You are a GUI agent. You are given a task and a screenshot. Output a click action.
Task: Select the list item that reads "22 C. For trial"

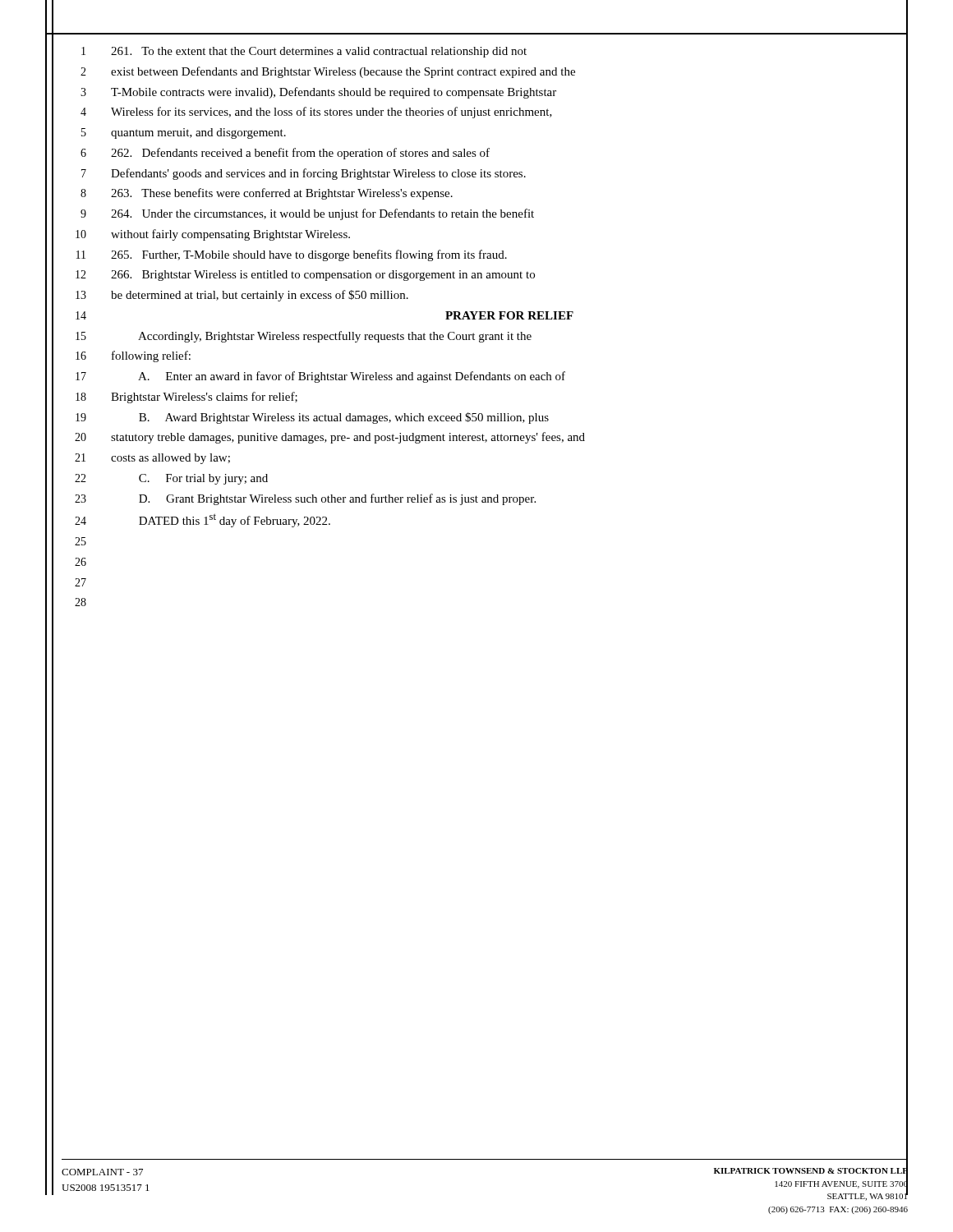(214, 478)
